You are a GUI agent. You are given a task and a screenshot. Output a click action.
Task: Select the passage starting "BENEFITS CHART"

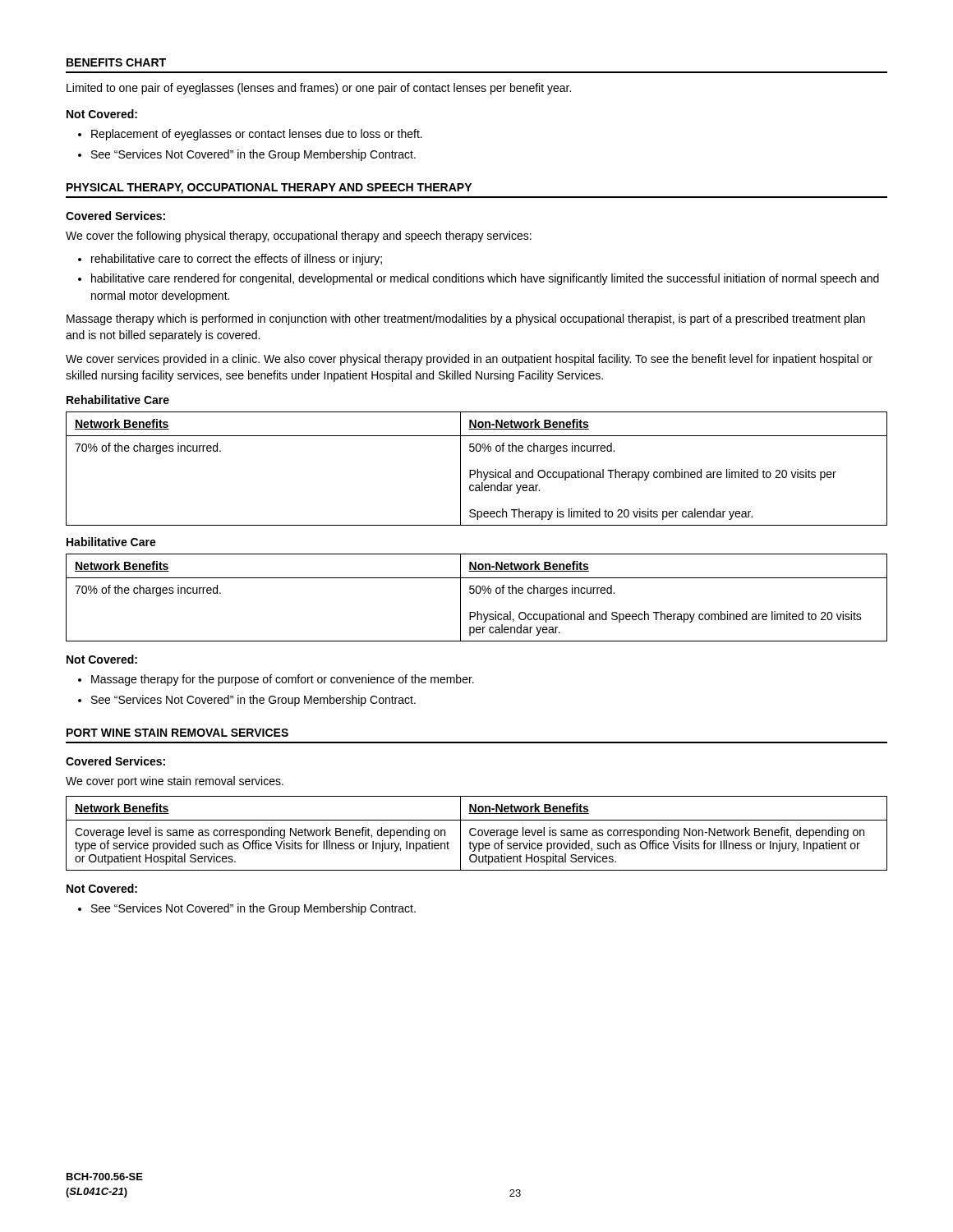(116, 62)
